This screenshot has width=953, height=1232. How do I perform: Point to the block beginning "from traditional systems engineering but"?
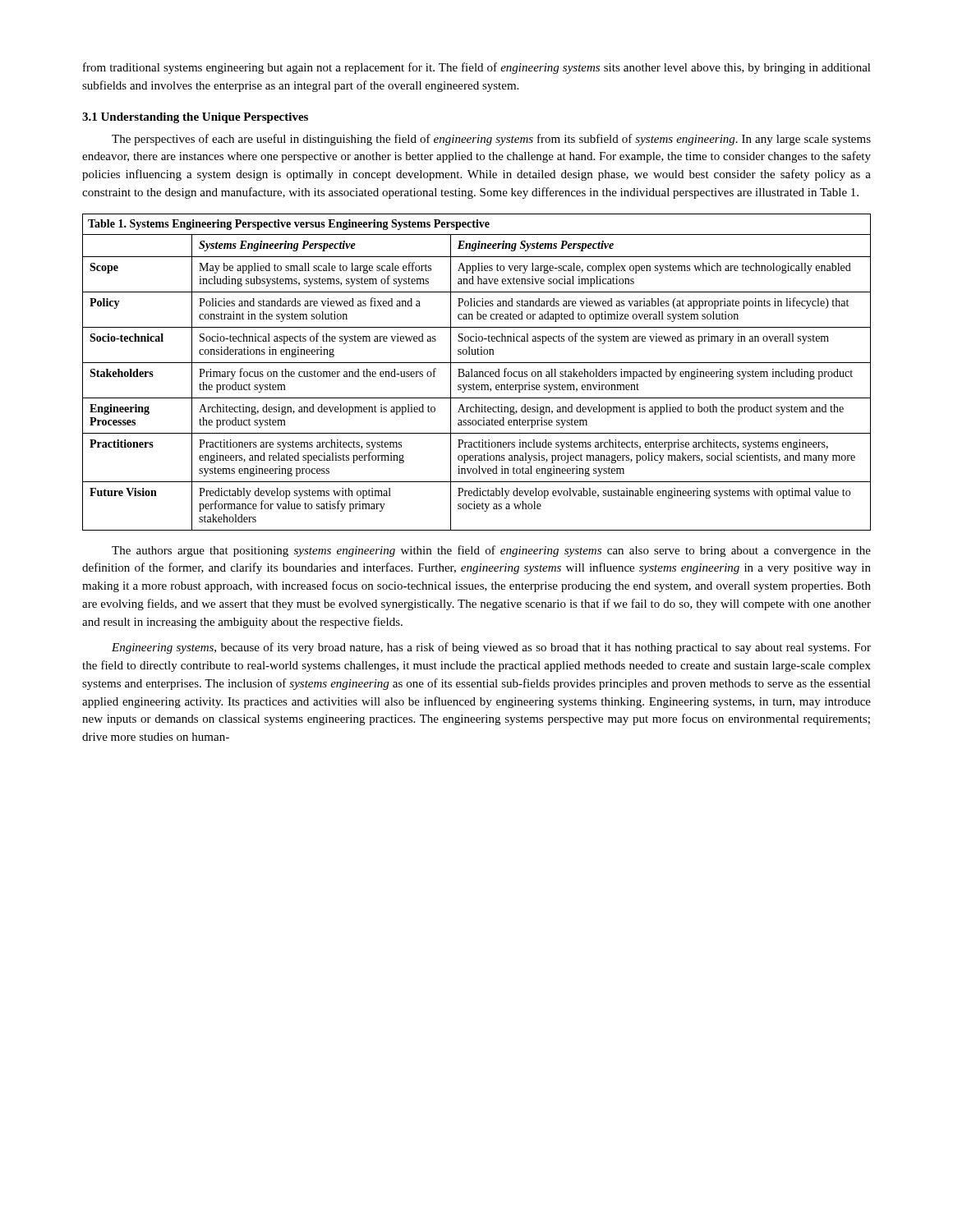(476, 76)
